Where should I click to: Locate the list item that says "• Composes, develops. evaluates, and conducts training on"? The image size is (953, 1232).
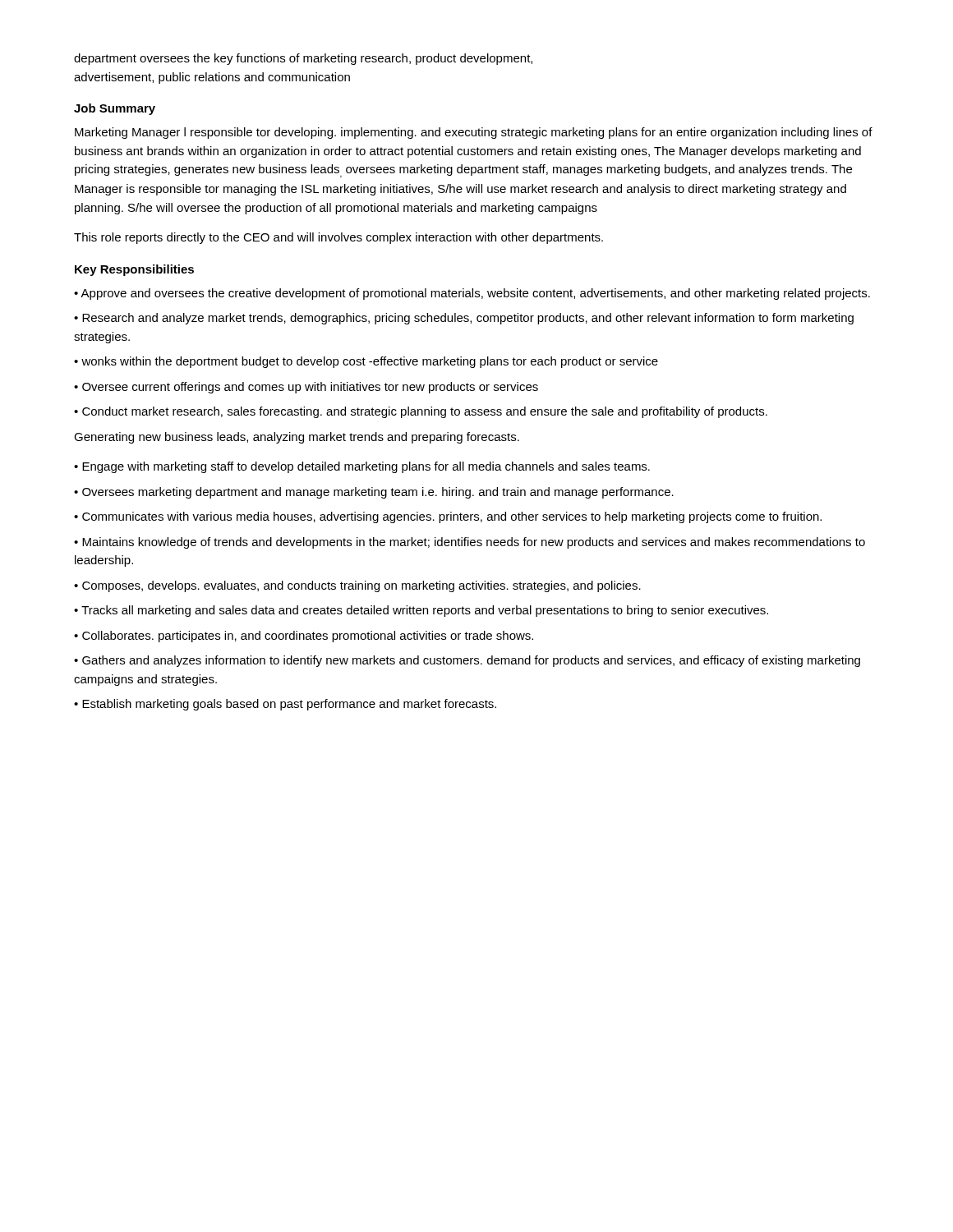pyautogui.click(x=358, y=585)
